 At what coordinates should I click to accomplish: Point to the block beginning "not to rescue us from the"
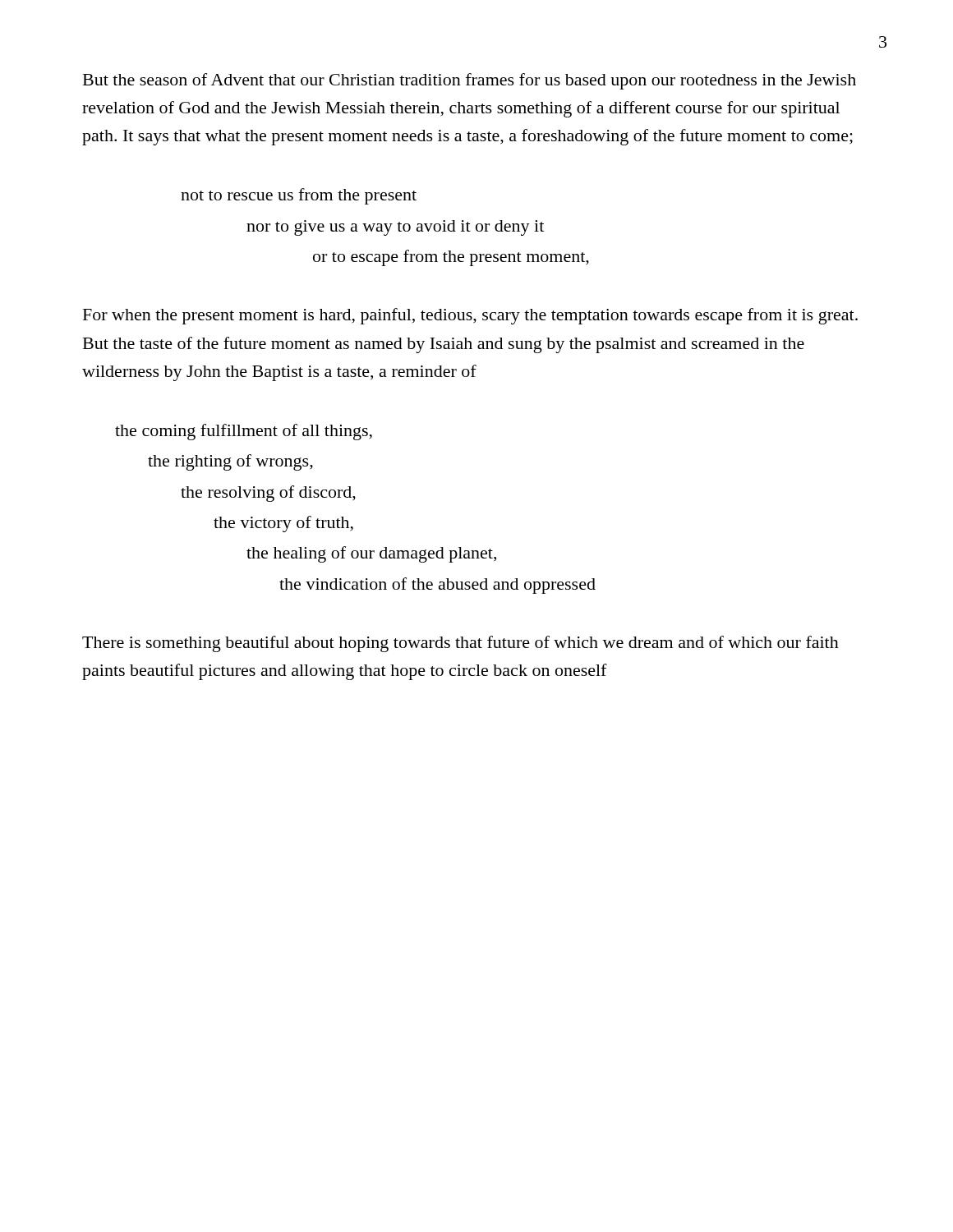click(299, 194)
